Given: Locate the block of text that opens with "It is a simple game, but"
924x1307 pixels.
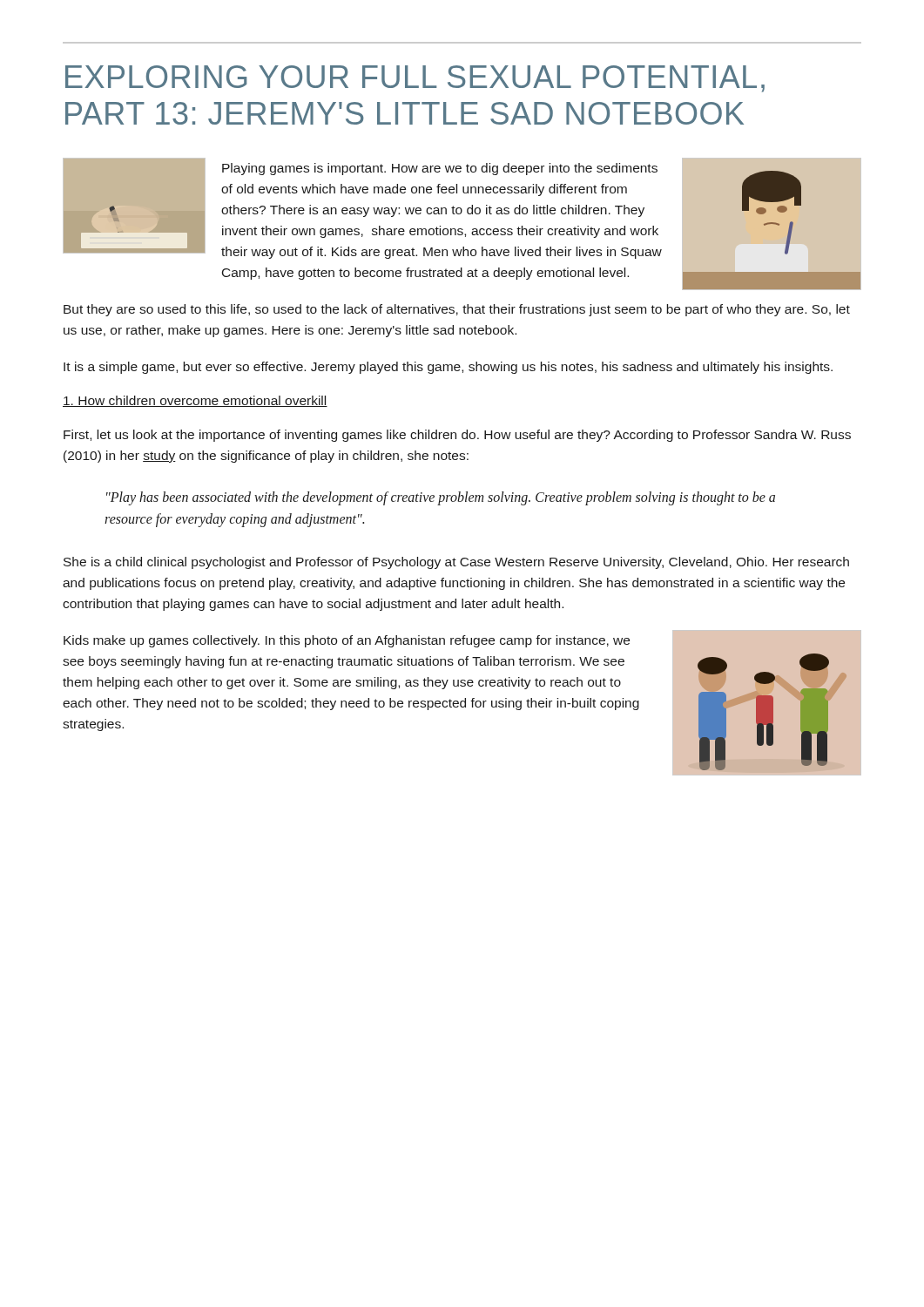Looking at the screenshot, I should pos(448,366).
